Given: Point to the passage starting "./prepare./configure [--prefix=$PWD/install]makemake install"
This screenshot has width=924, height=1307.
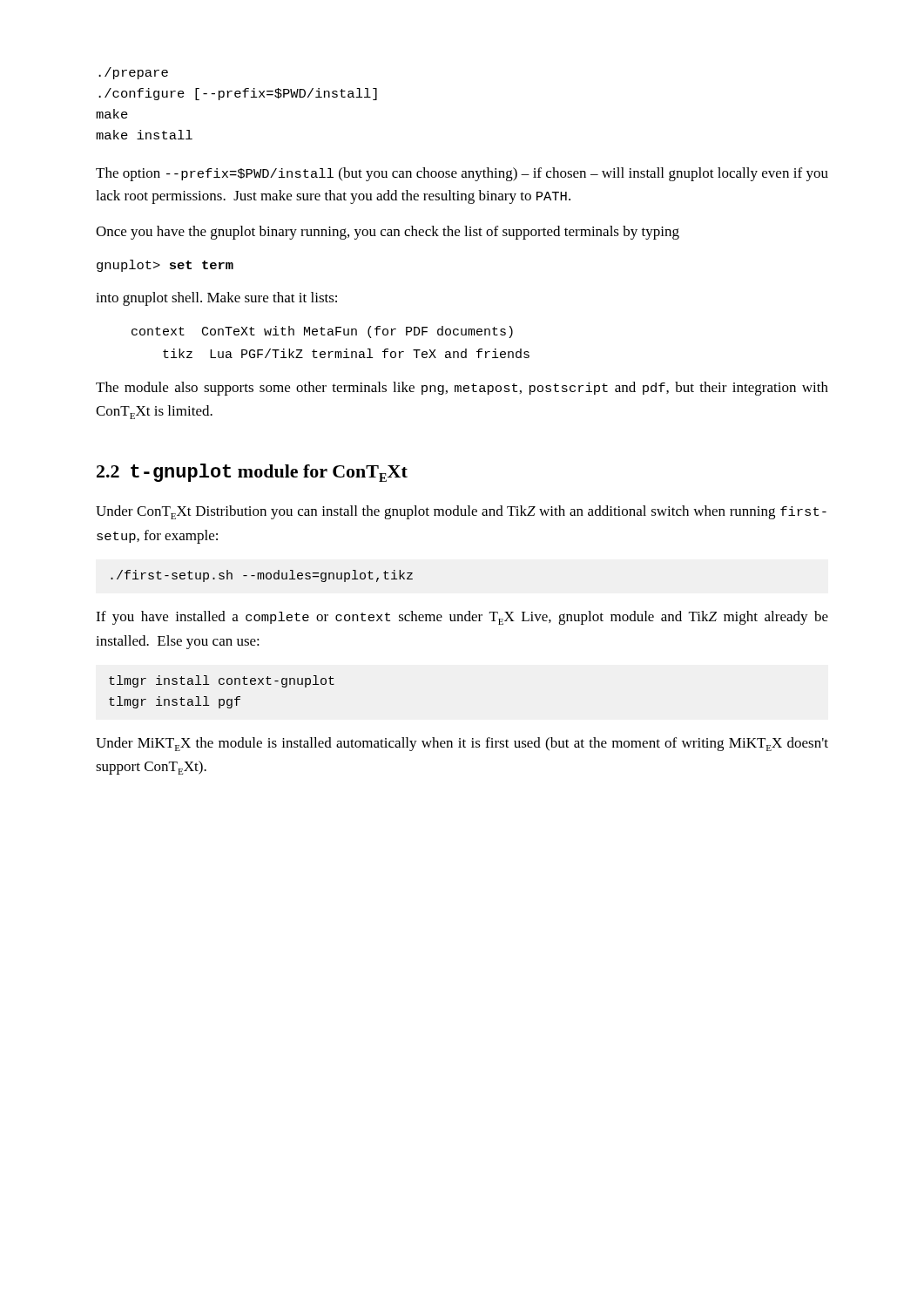Looking at the screenshot, I should 238,105.
